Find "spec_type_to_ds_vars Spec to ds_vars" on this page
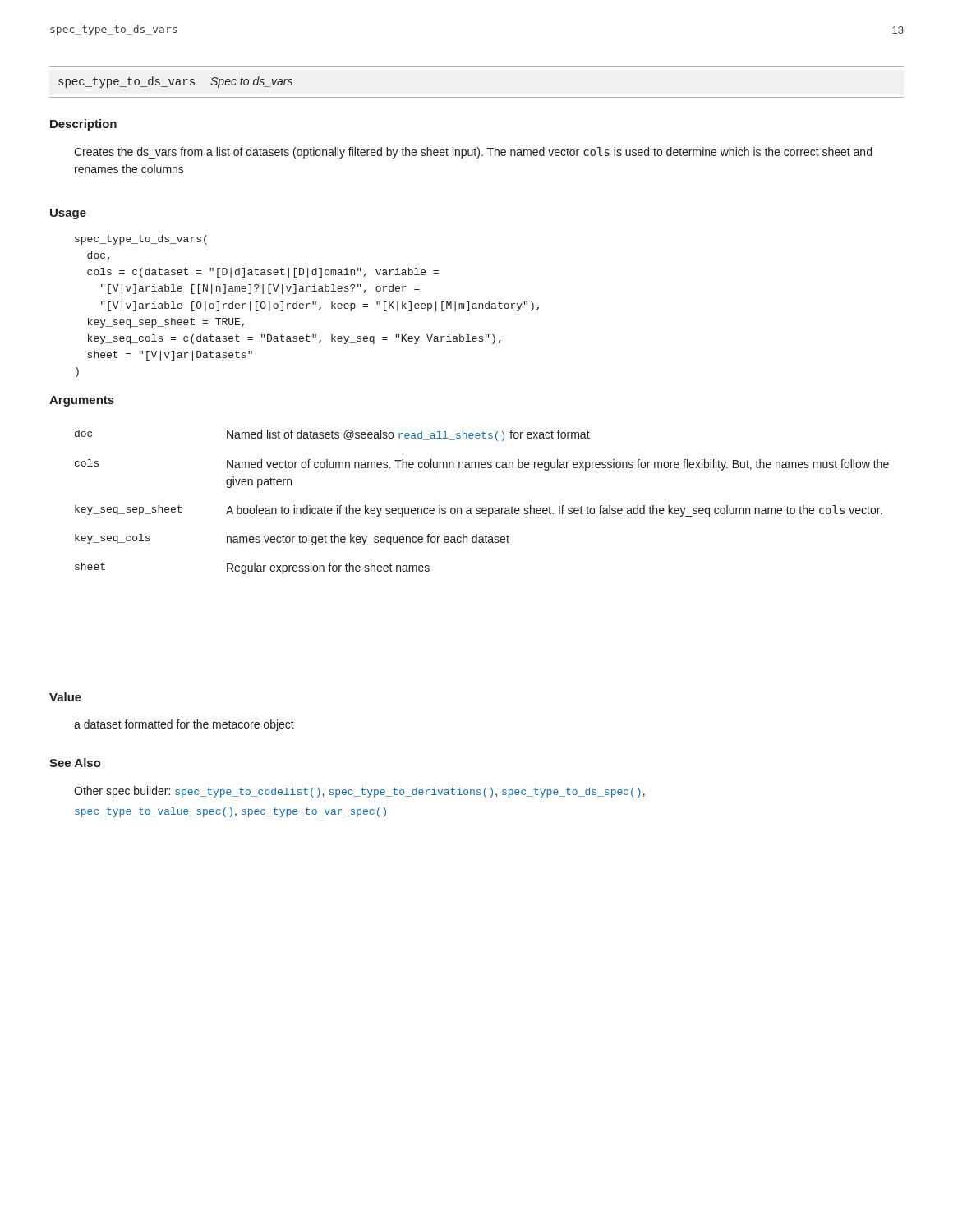The height and width of the screenshot is (1232, 953). click(x=175, y=82)
